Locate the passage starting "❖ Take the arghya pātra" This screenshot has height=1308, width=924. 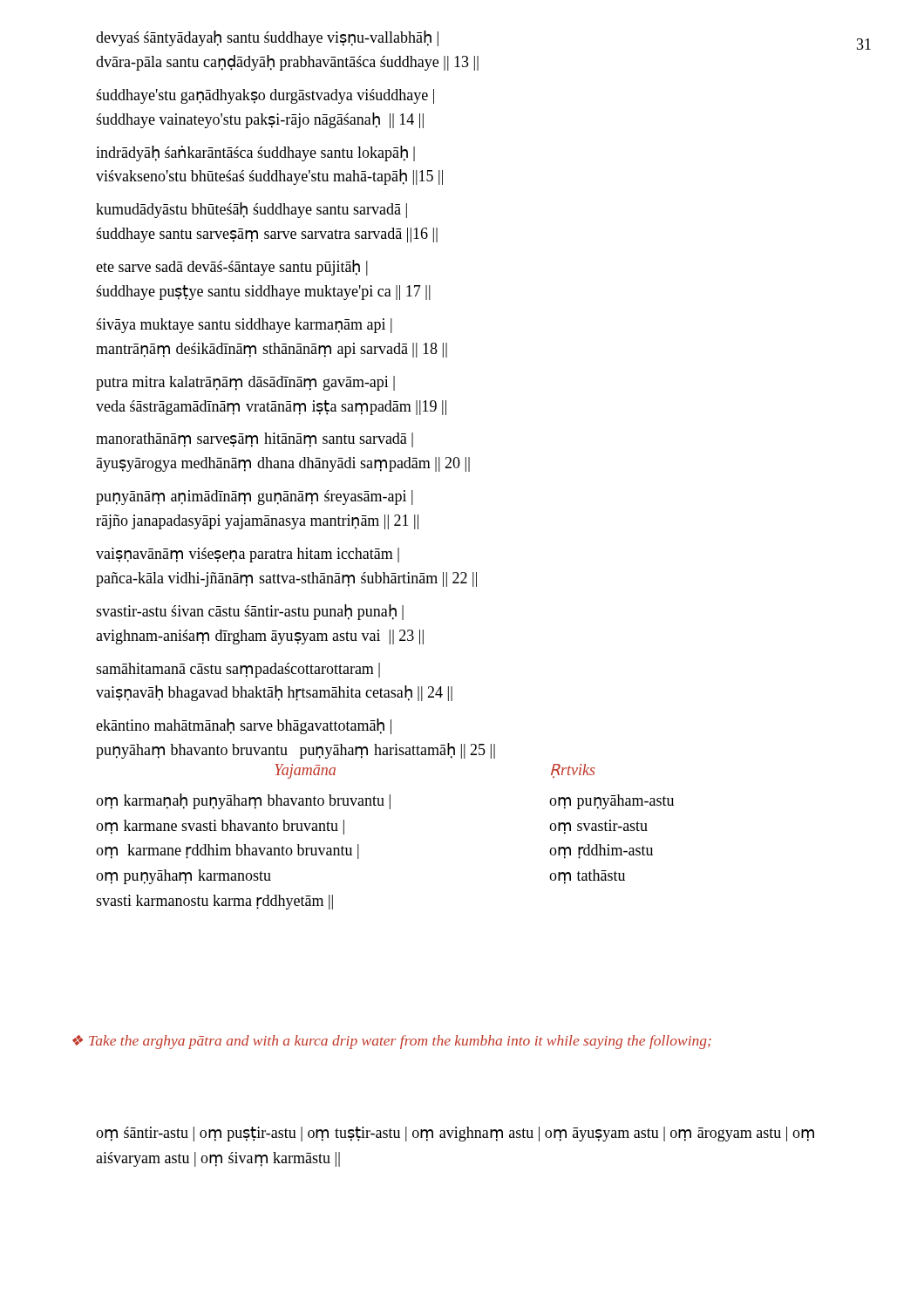pyautogui.click(x=391, y=1041)
